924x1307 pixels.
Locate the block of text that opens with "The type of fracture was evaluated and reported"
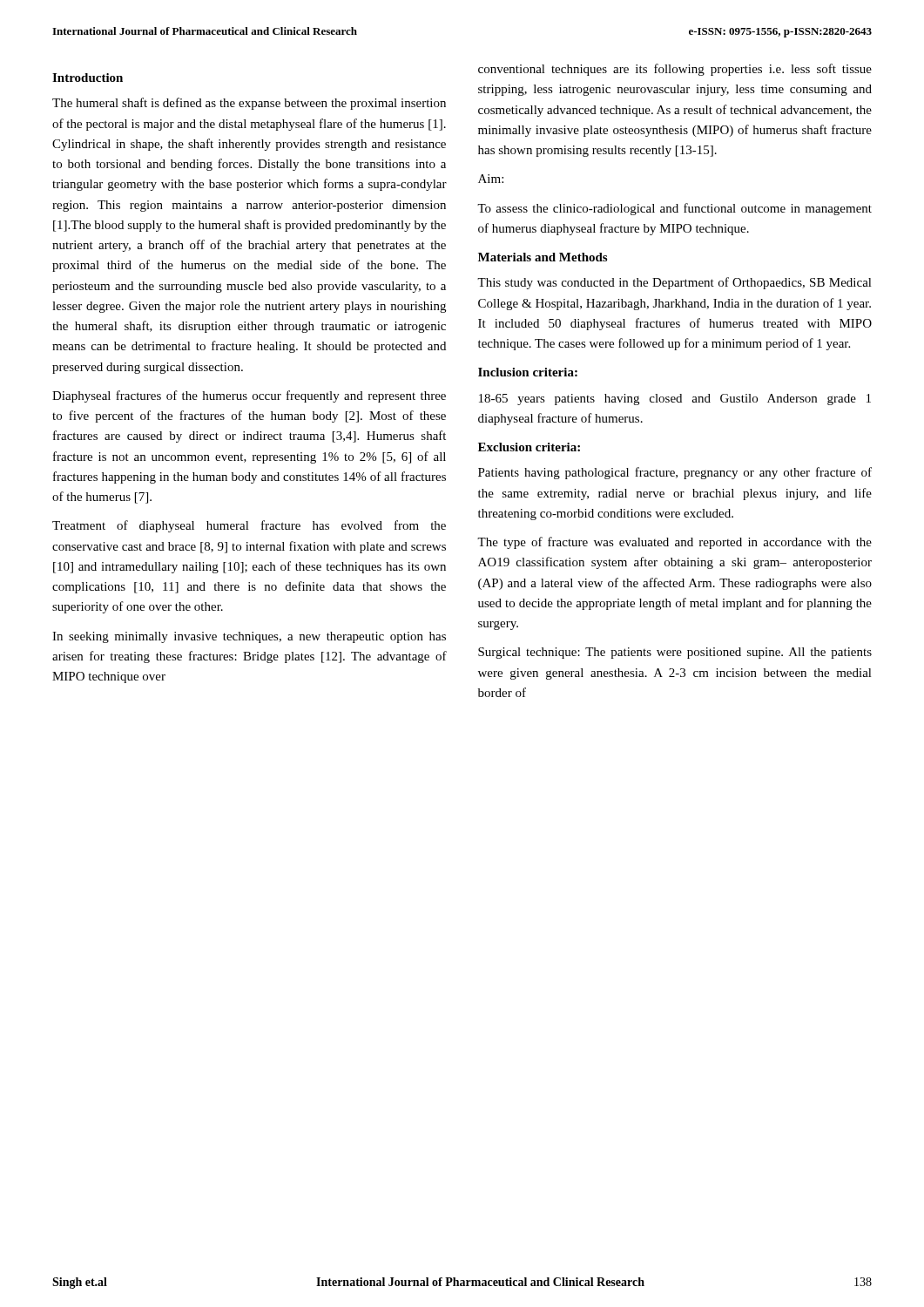click(675, 583)
